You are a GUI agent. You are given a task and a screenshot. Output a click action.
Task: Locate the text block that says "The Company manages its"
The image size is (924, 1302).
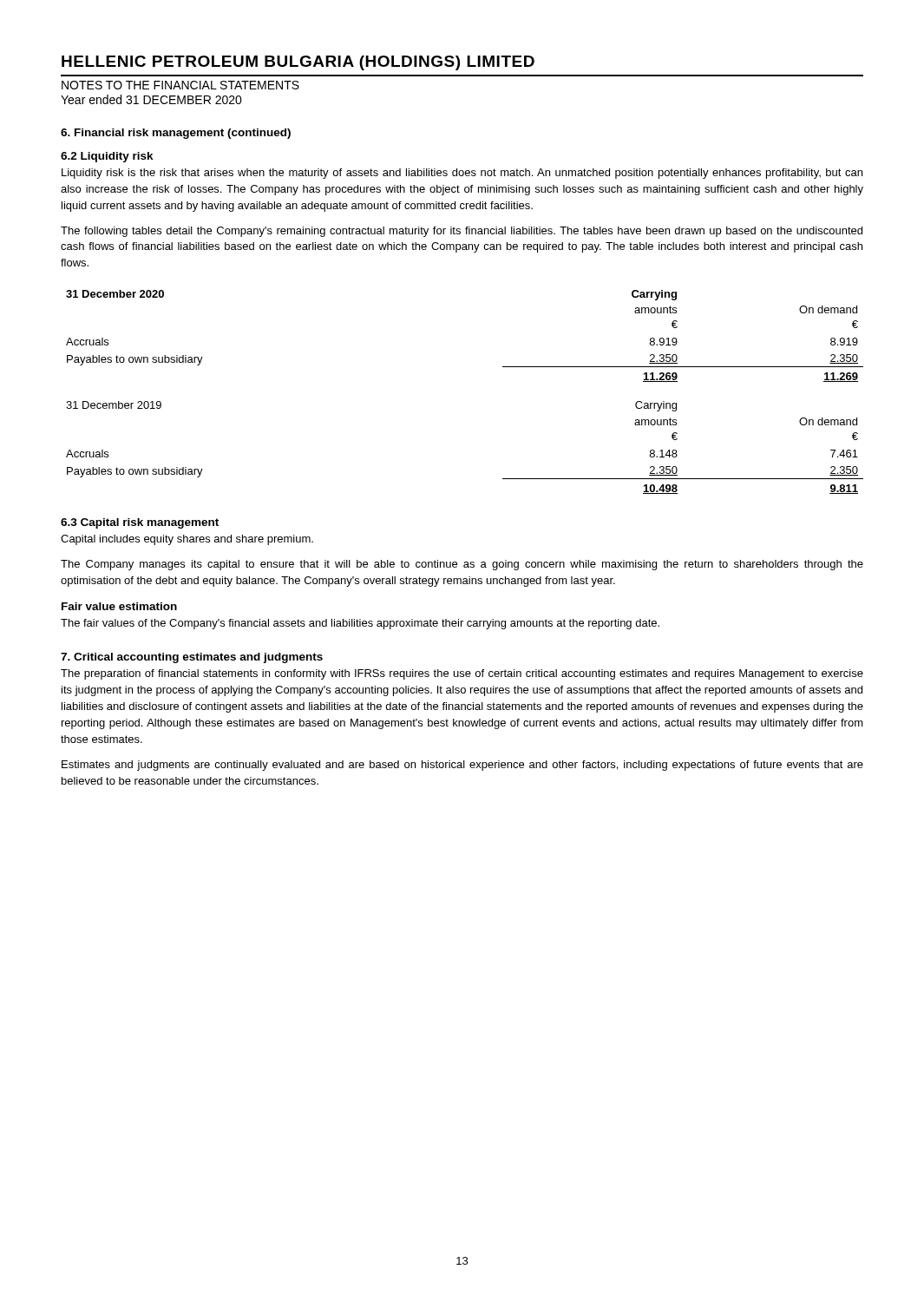[462, 573]
